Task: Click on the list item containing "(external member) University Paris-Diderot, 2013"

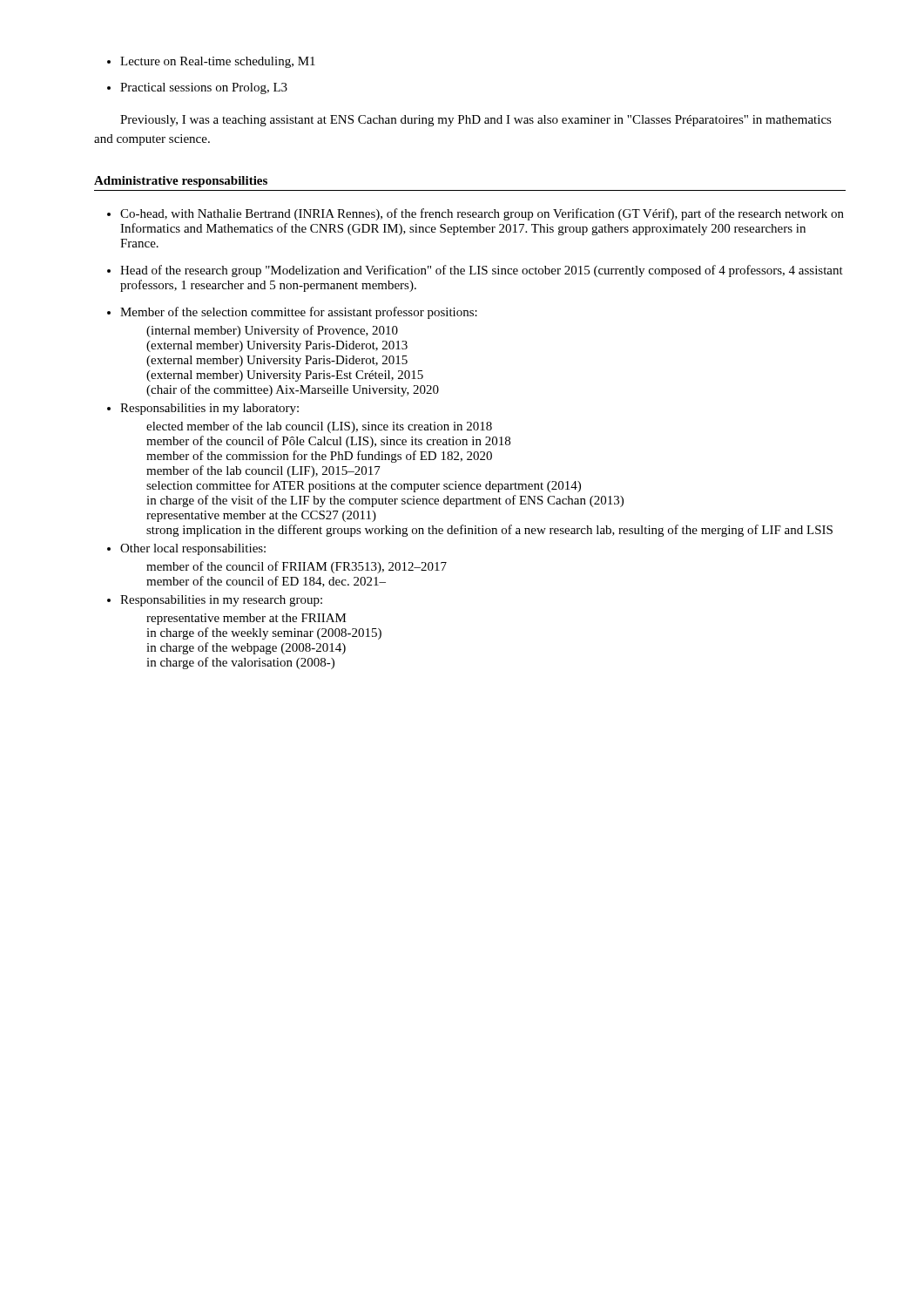Action: click(x=277, y=346)
